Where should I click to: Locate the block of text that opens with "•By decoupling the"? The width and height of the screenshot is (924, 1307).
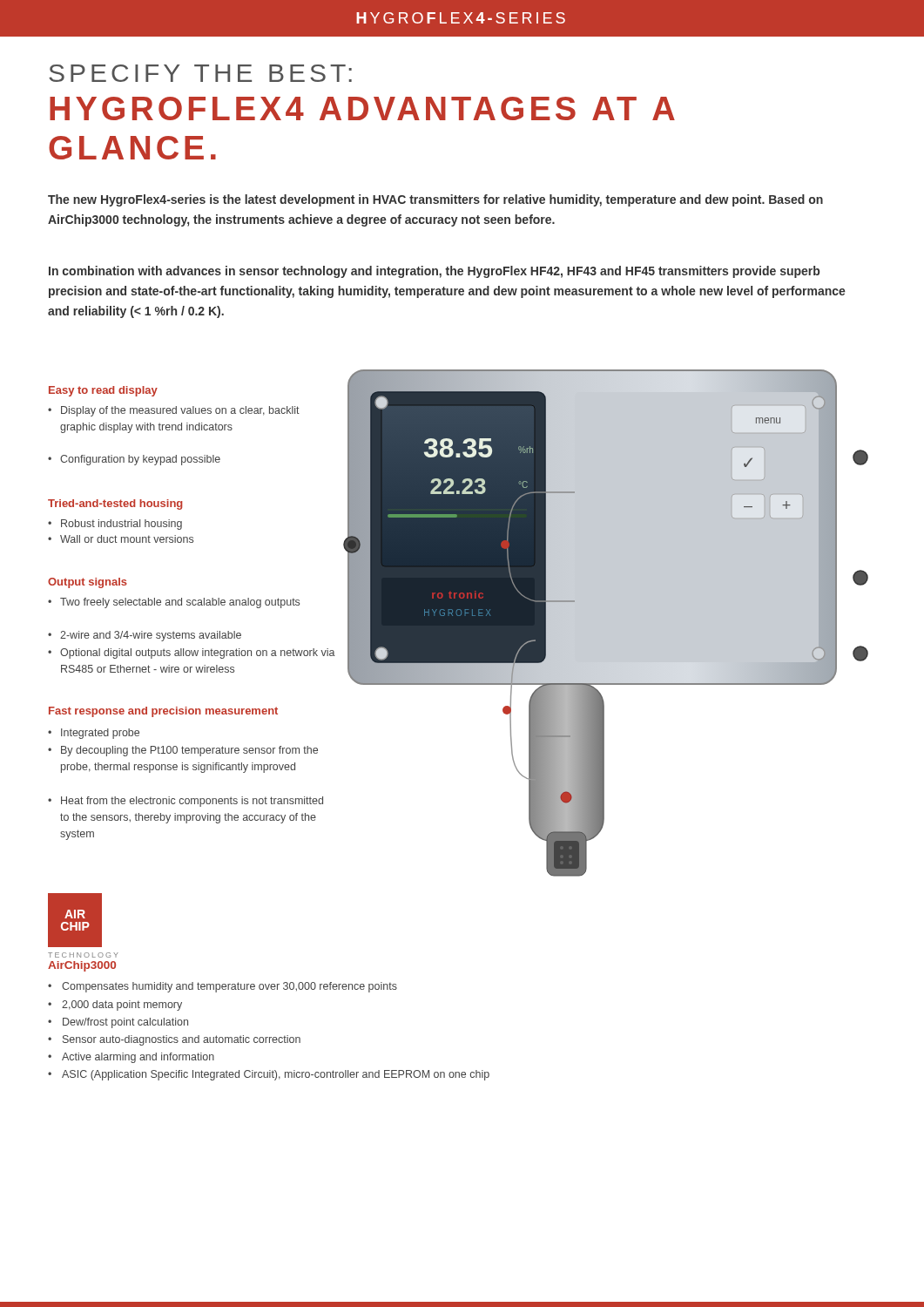click(192, 759)
